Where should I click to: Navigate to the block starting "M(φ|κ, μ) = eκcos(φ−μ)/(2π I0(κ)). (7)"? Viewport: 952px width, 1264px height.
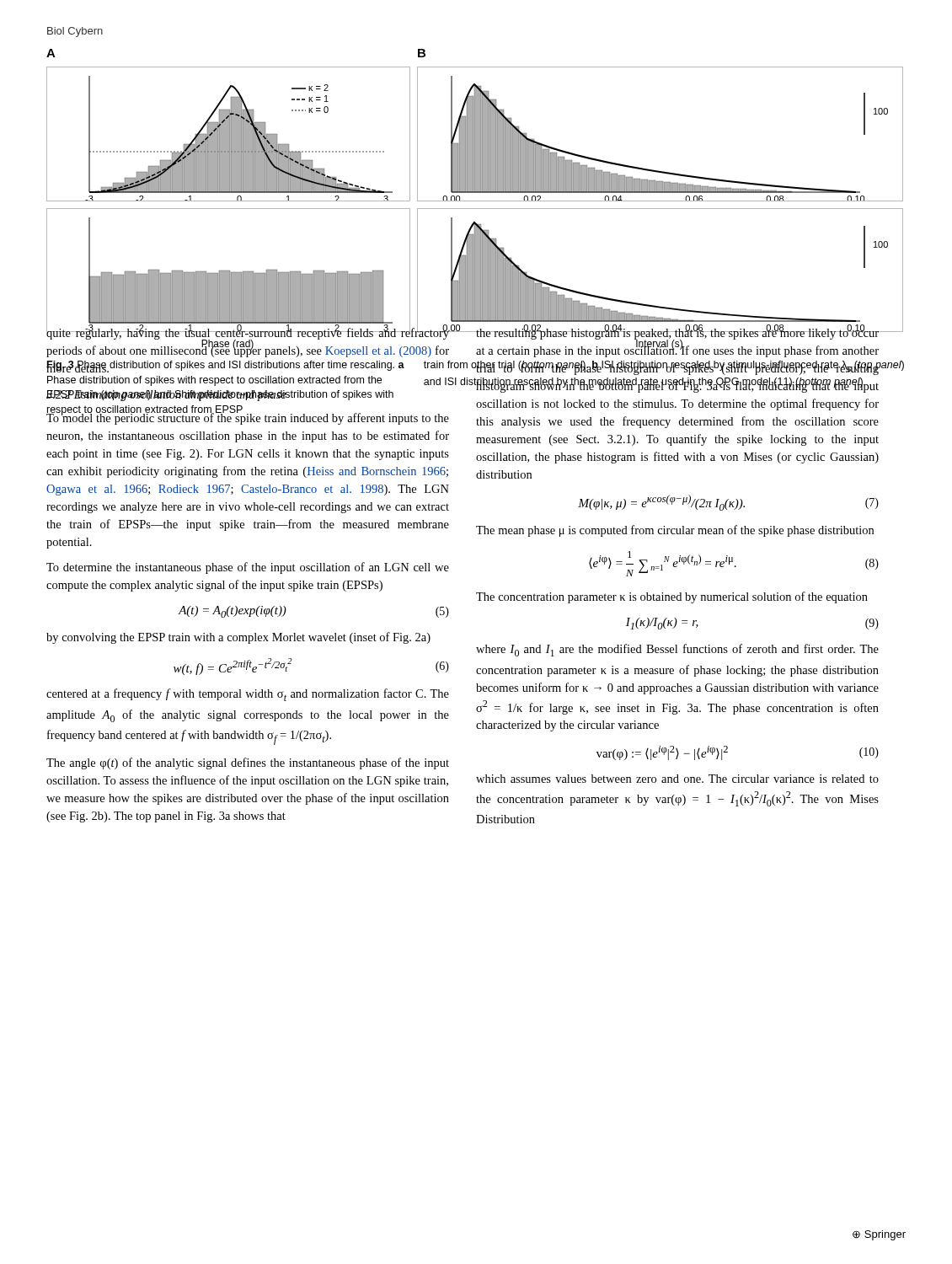pyautogui.click(x=677, y=503)
